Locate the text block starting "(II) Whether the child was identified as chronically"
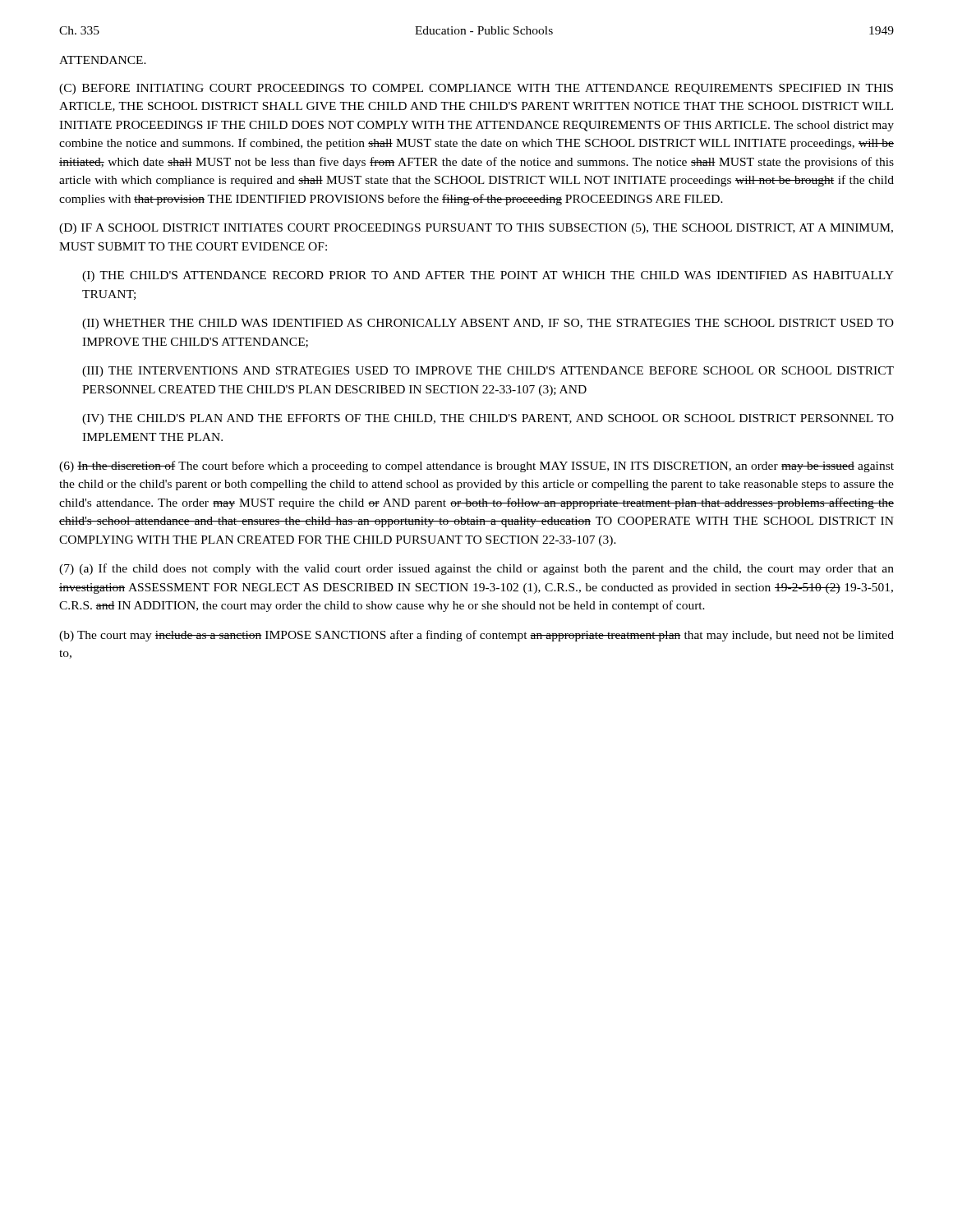 (x=488, y=332)
